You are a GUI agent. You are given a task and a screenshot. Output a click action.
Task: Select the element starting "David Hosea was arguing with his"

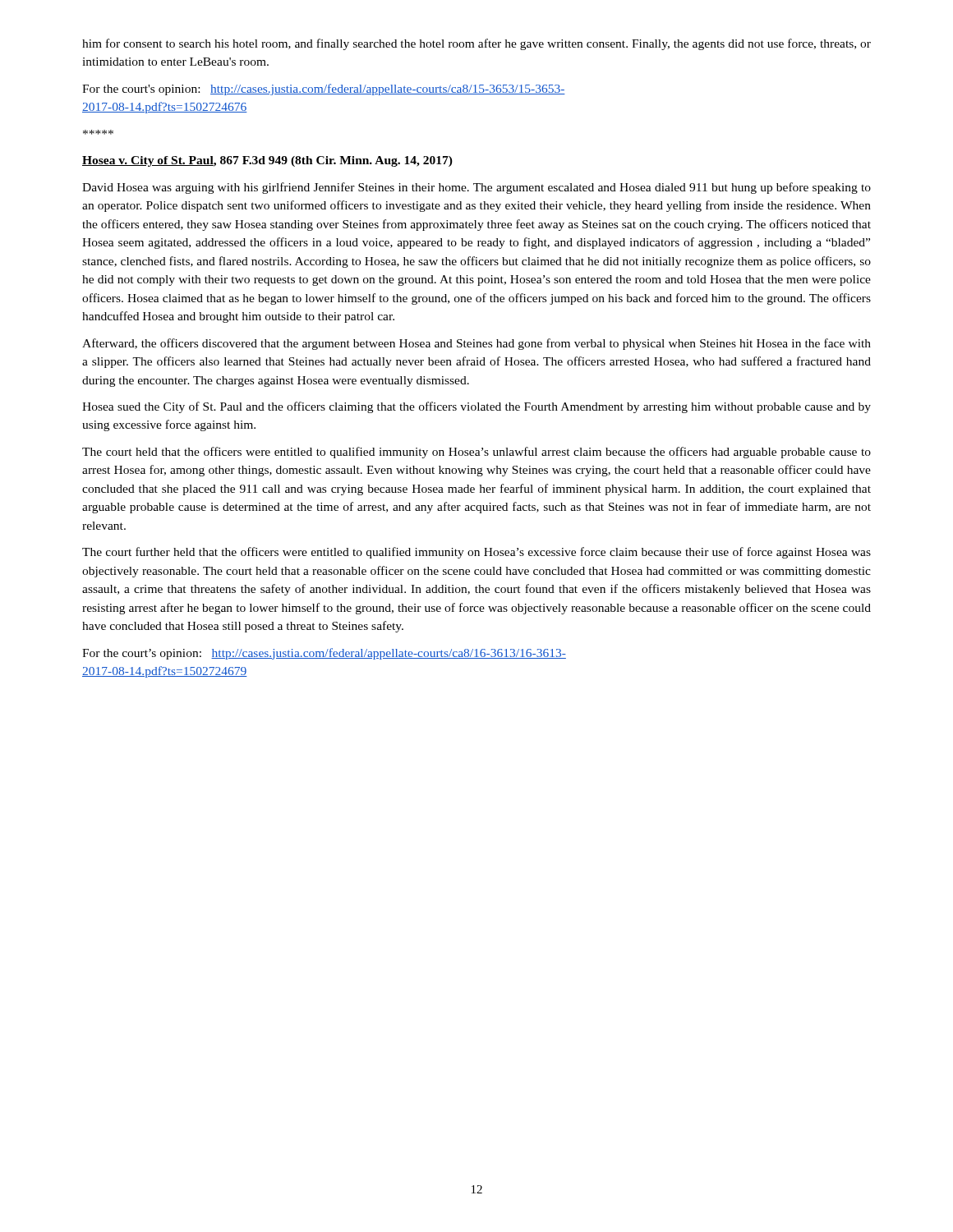pos(476,252)
